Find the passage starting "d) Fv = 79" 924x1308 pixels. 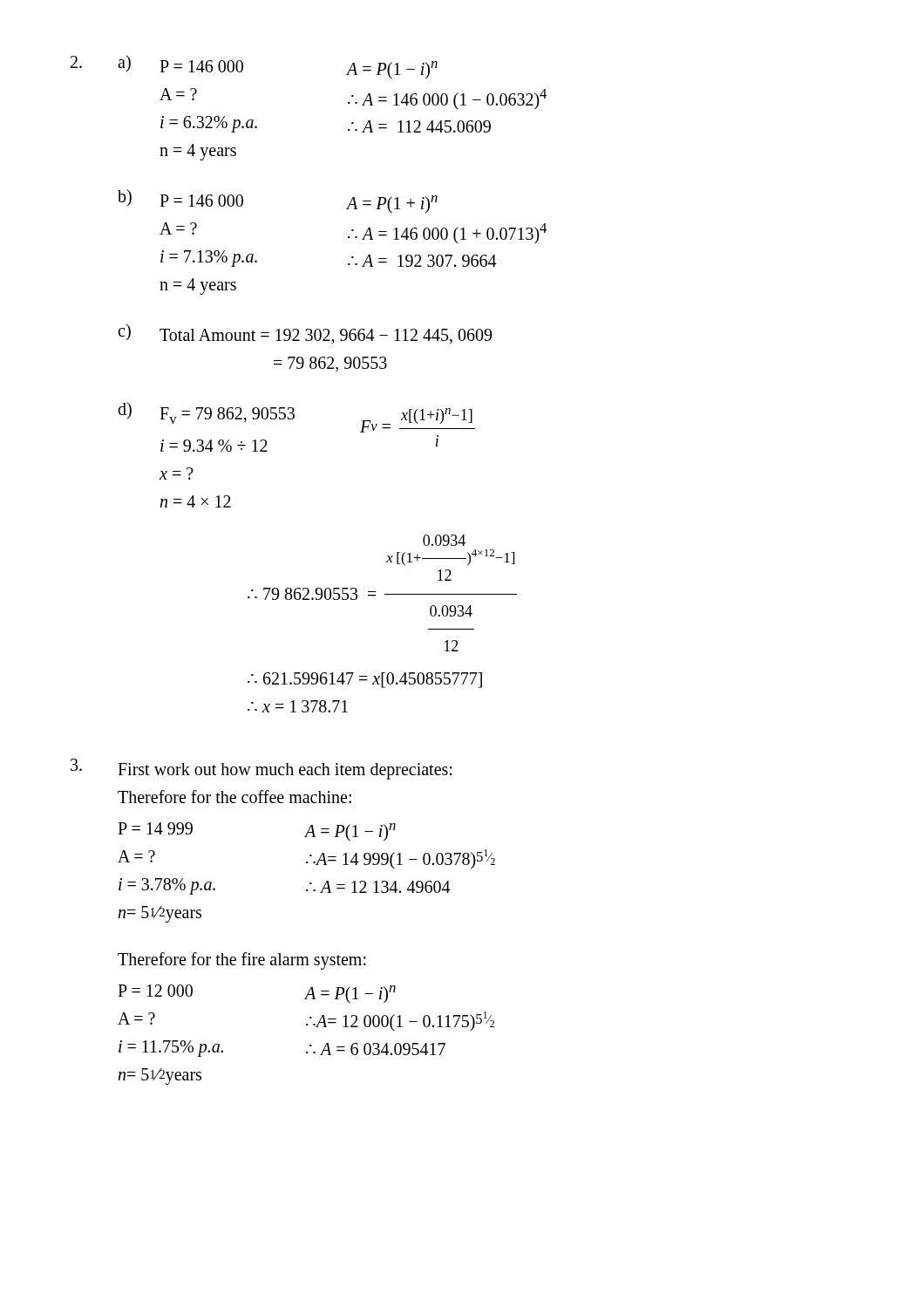[x=486, y=560]
